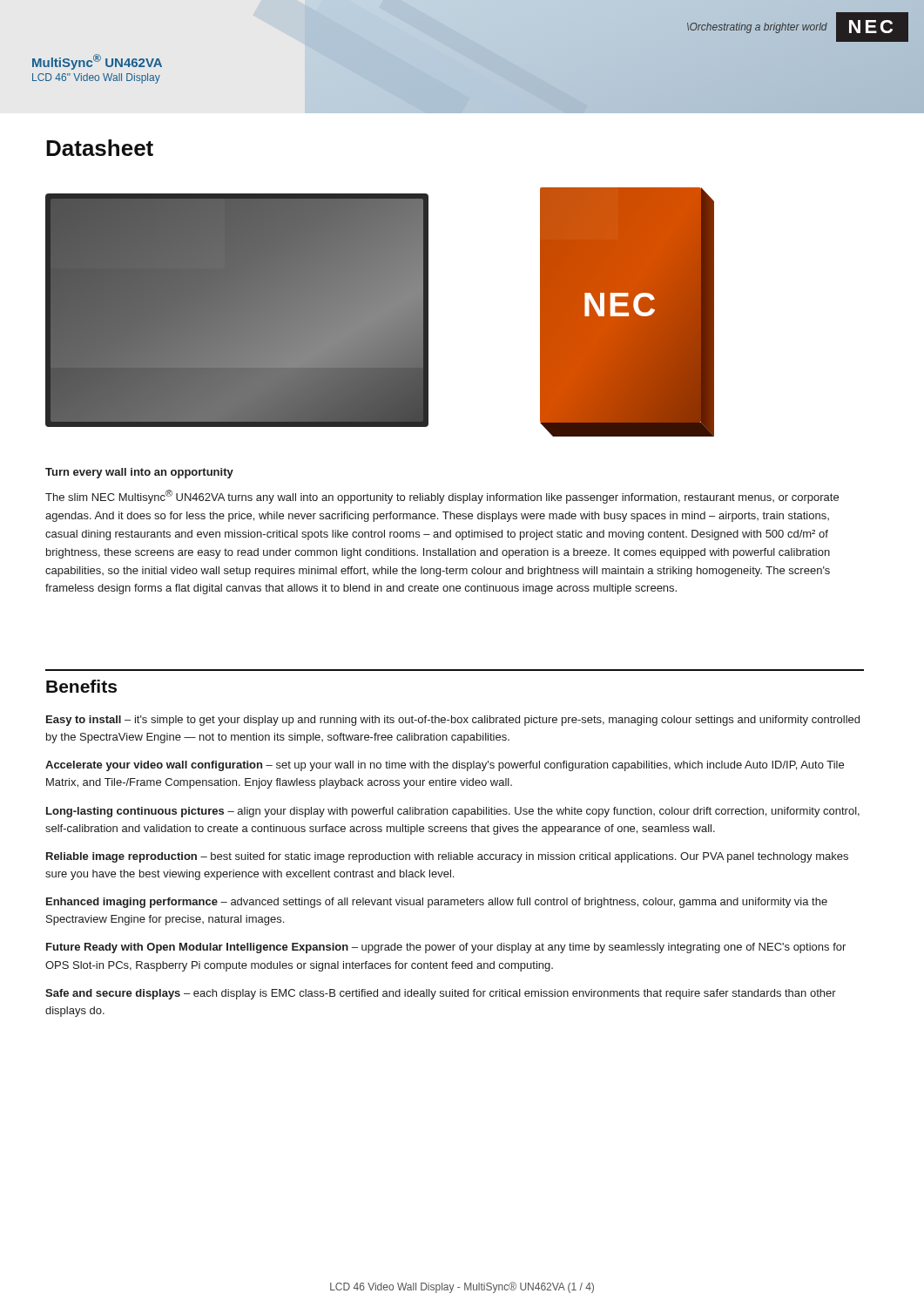Navigate to the element starting "Easy to install – it's"
Screen dimensions: 1307x924
[453, 728]
